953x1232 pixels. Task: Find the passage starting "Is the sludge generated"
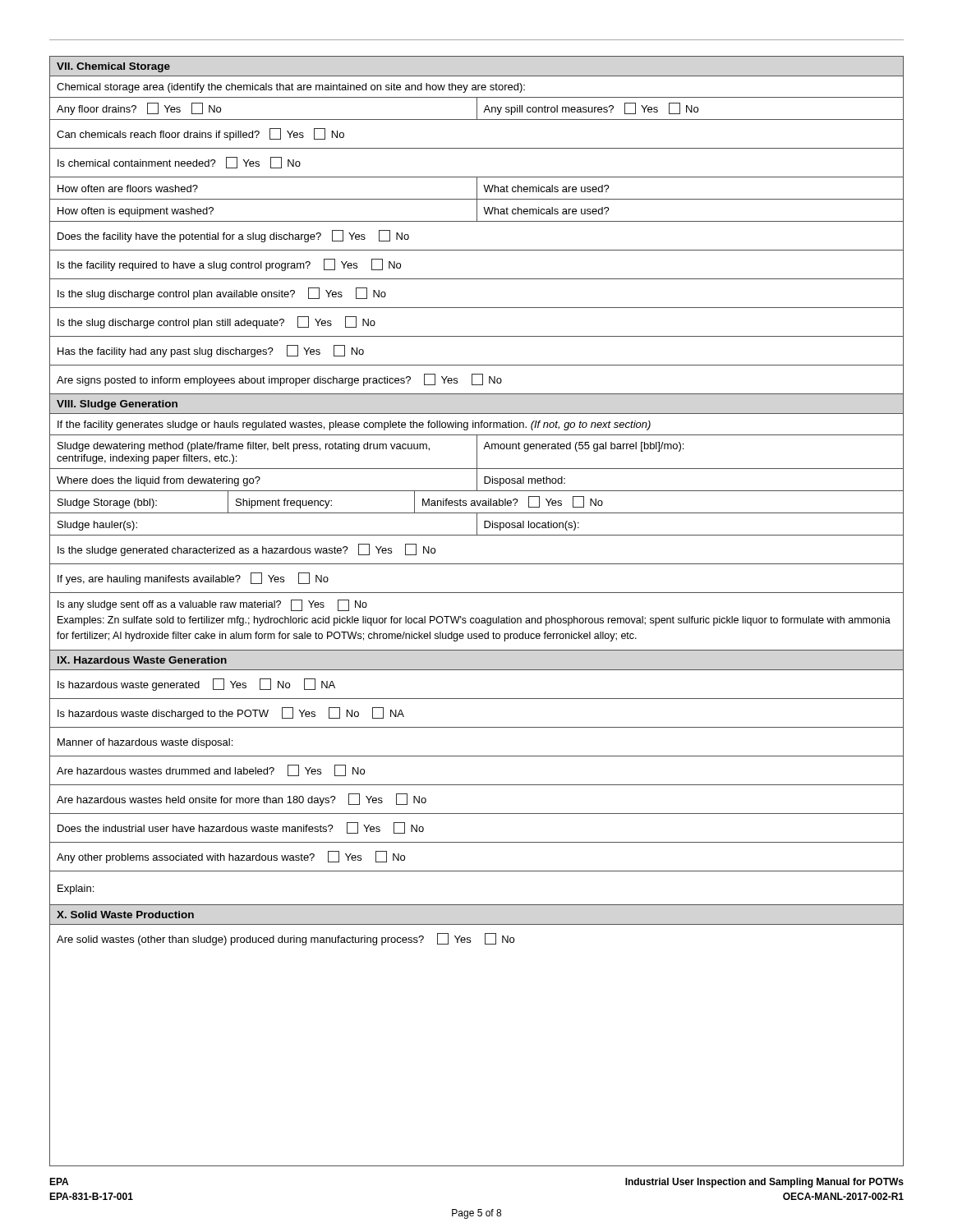(x=246, y=549)
